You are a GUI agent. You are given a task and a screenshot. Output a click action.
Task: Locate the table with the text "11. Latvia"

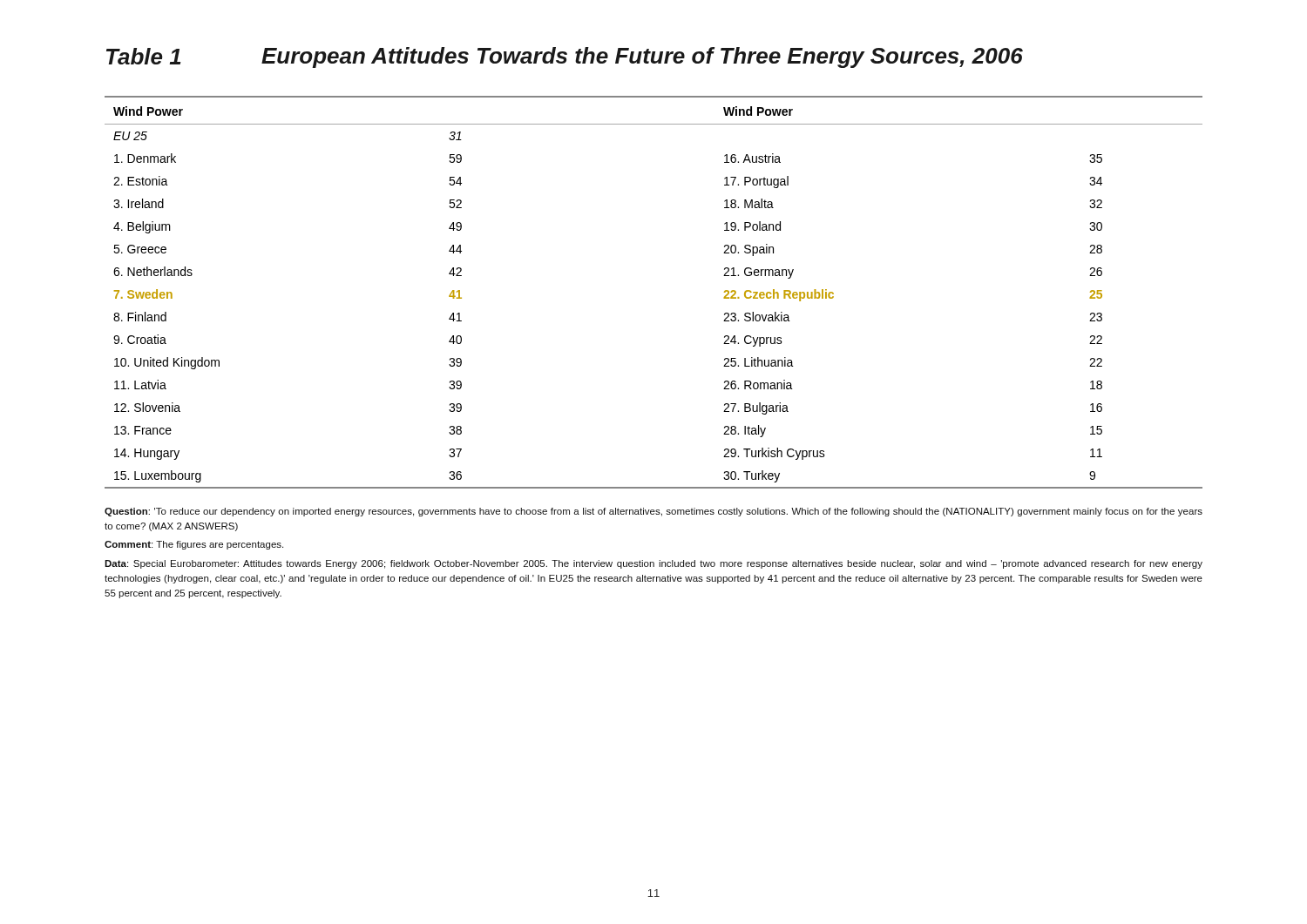click(654, 292)
